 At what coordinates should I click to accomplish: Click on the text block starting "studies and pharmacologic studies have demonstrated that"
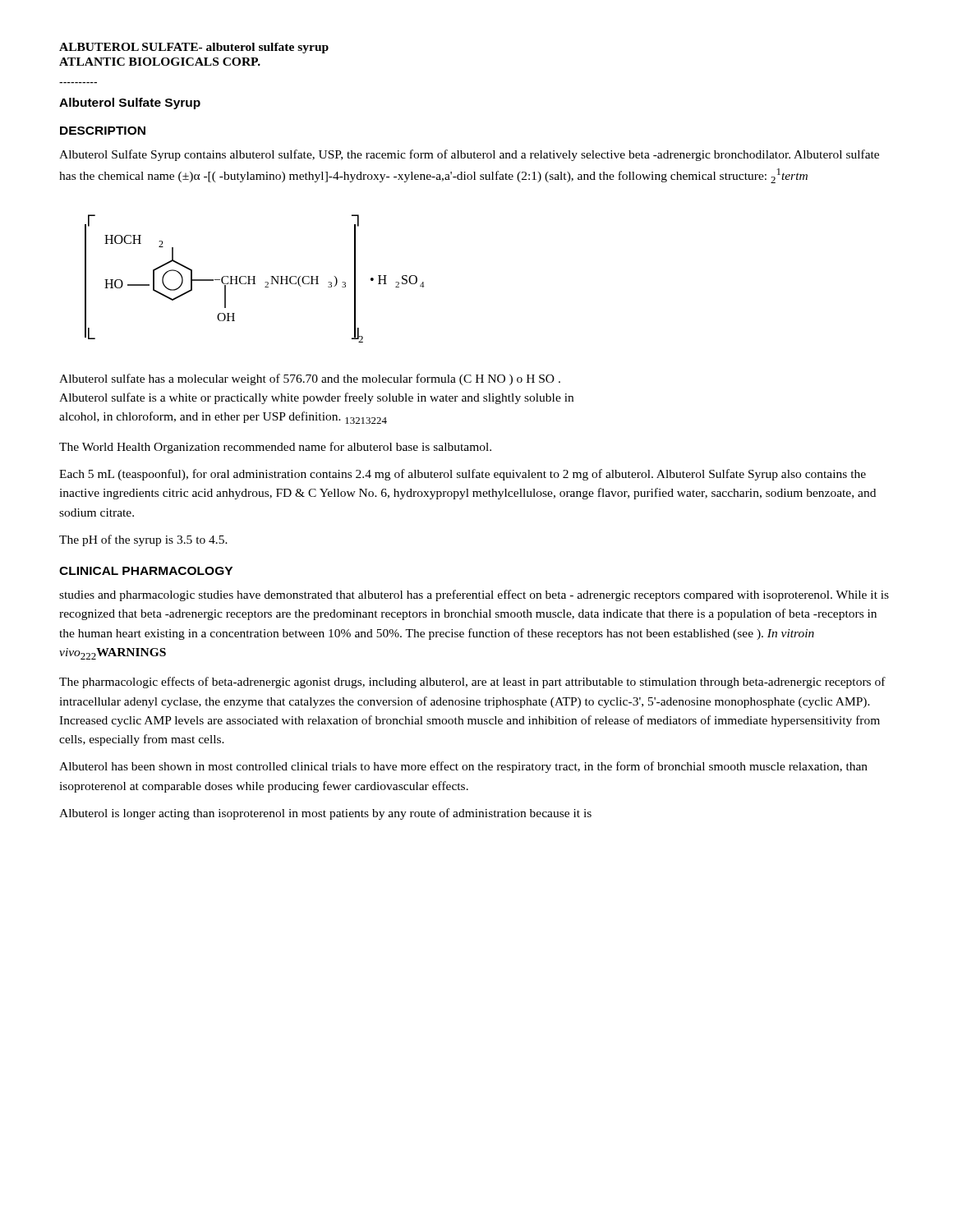[476, 624]
